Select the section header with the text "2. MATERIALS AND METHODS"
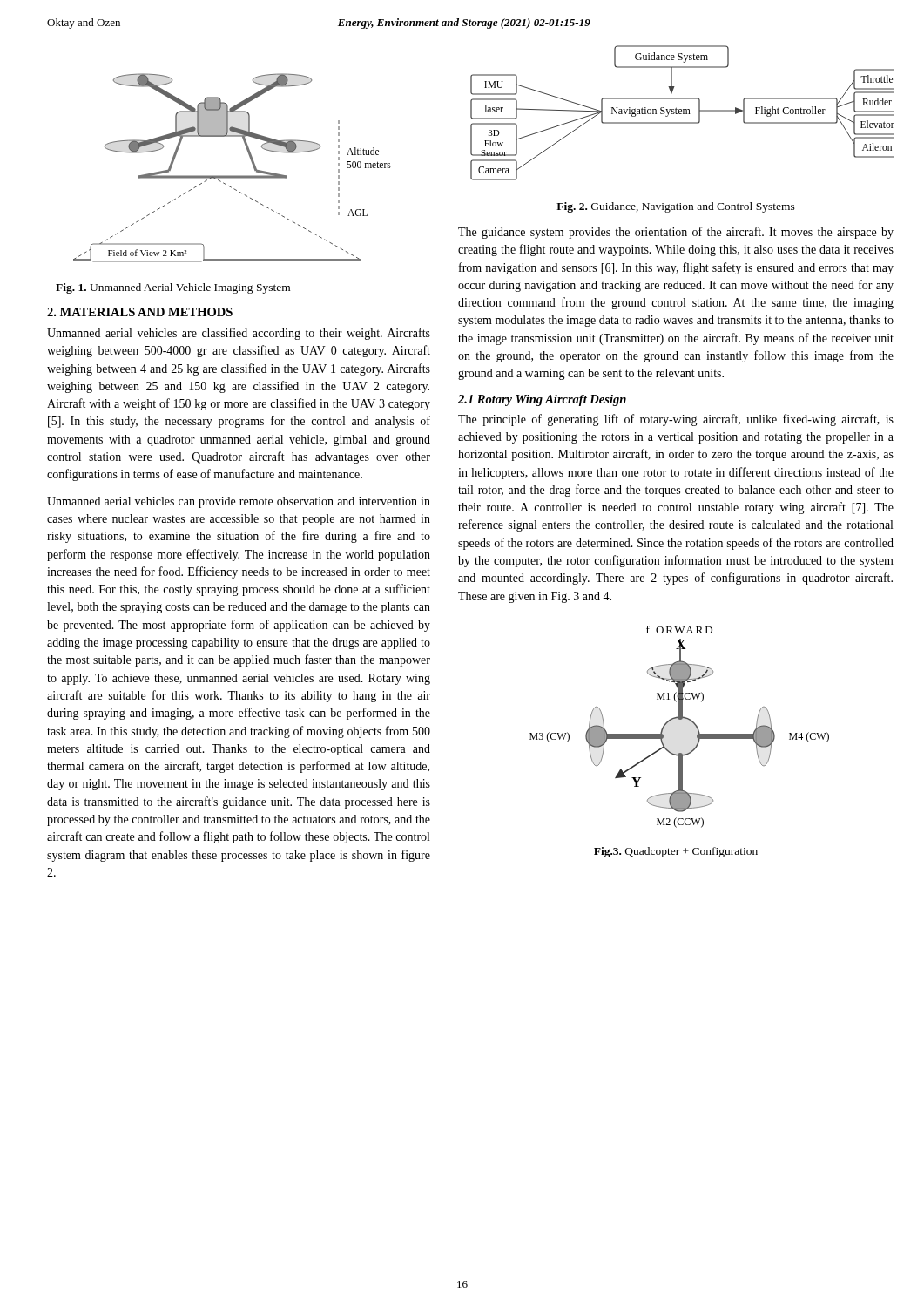Image resolution: width=924 pixels, height=1307 pixels. pos(140,312)
